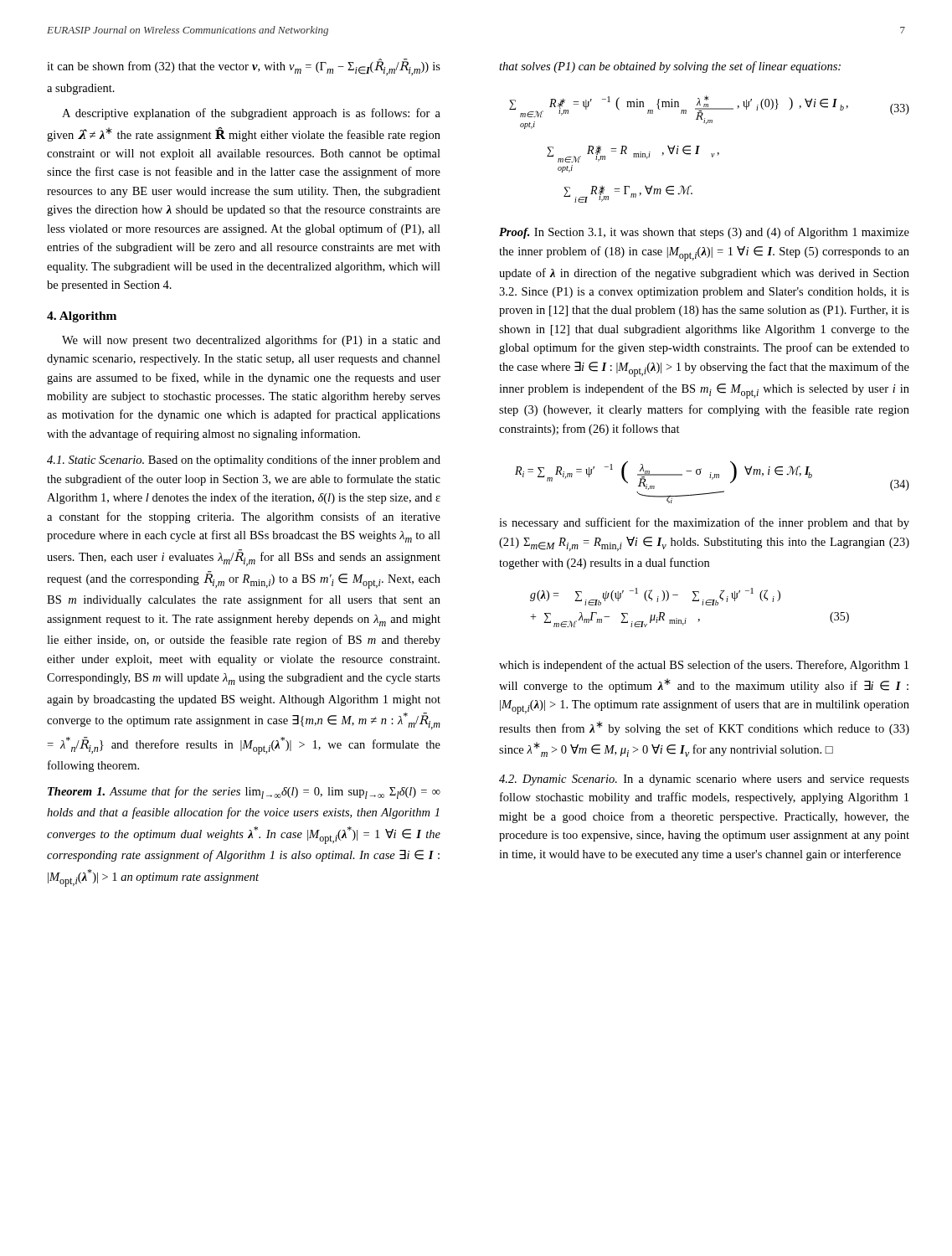Viewport: 952px width, 1256px height.
Task: Click the formula that begins "g (λ) = ∑ i∈Ib"
Action: click(x=704, y=614)
